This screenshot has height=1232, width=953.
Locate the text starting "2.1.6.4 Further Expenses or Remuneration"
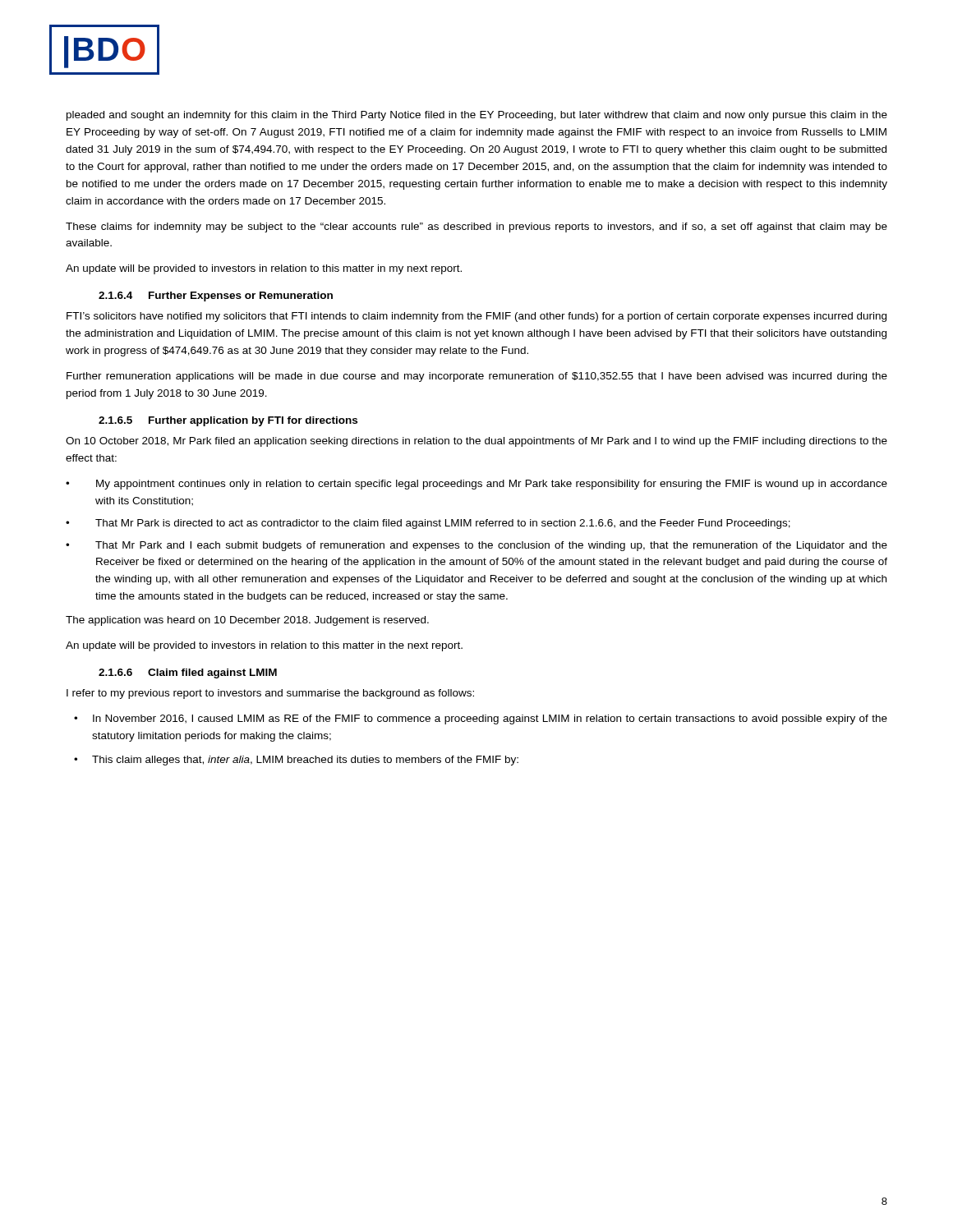click(x=216, y=296)
